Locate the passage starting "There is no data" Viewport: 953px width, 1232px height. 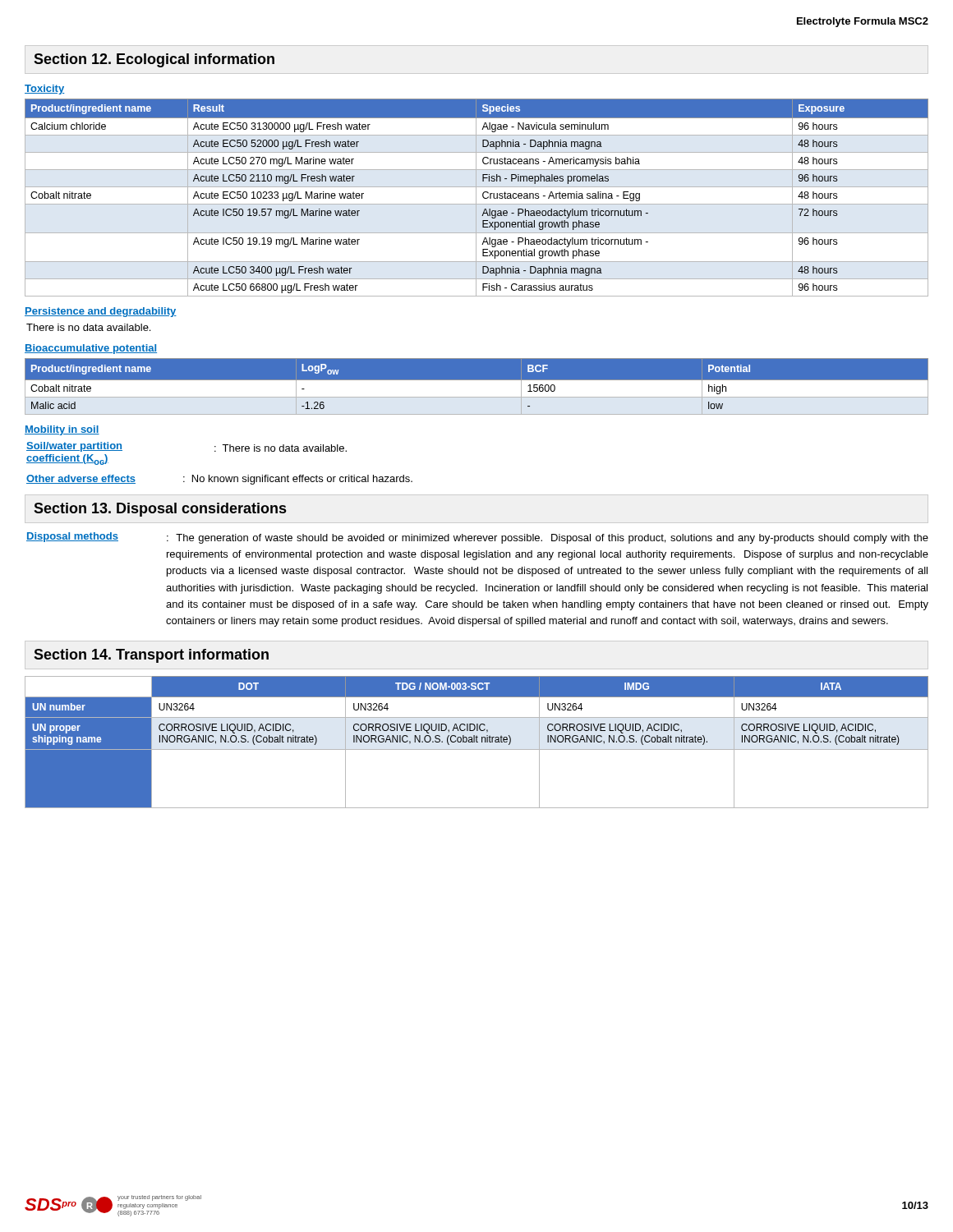pyautogui.click(x=89, y=327)
